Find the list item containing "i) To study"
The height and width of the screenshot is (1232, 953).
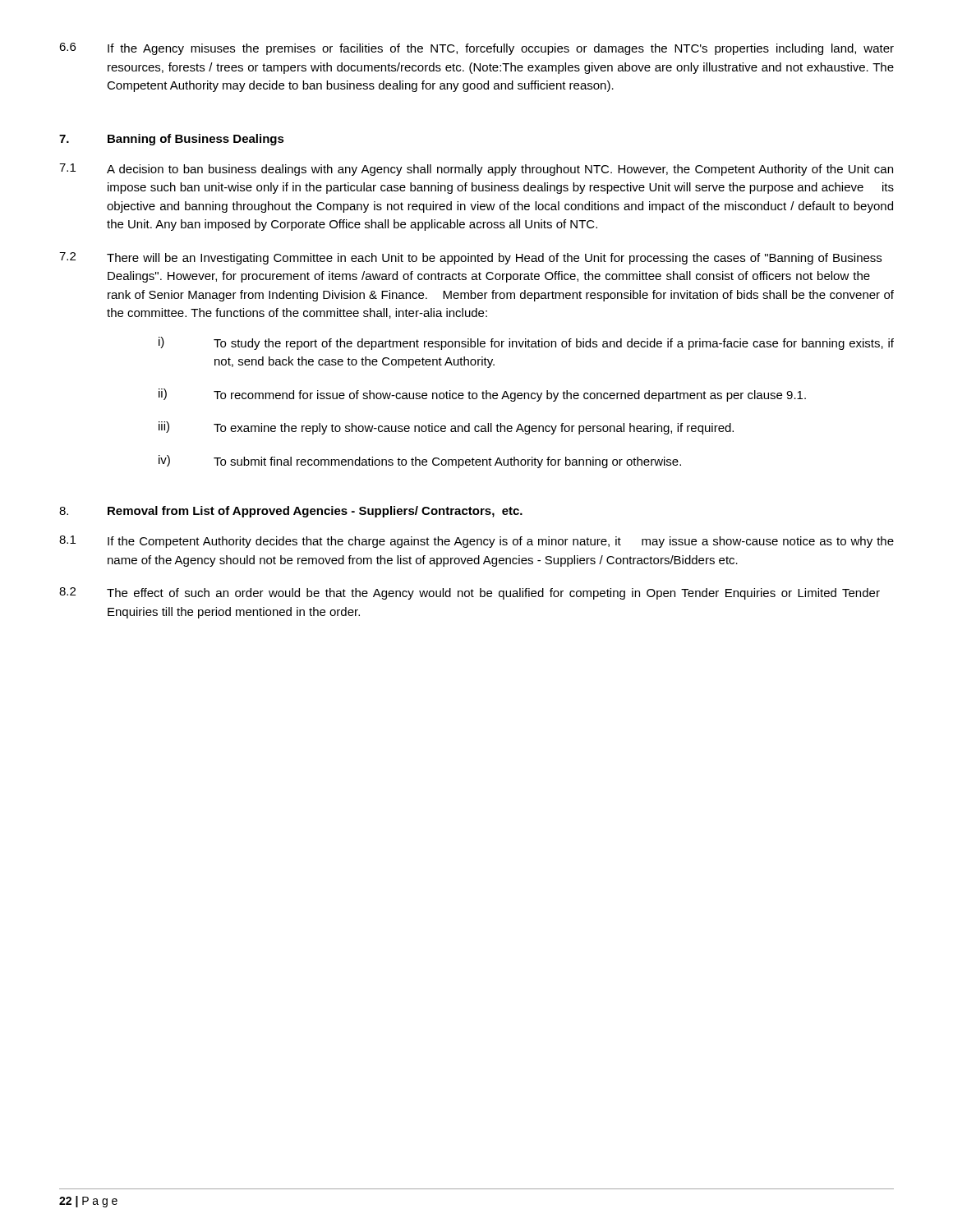(526, 352)
